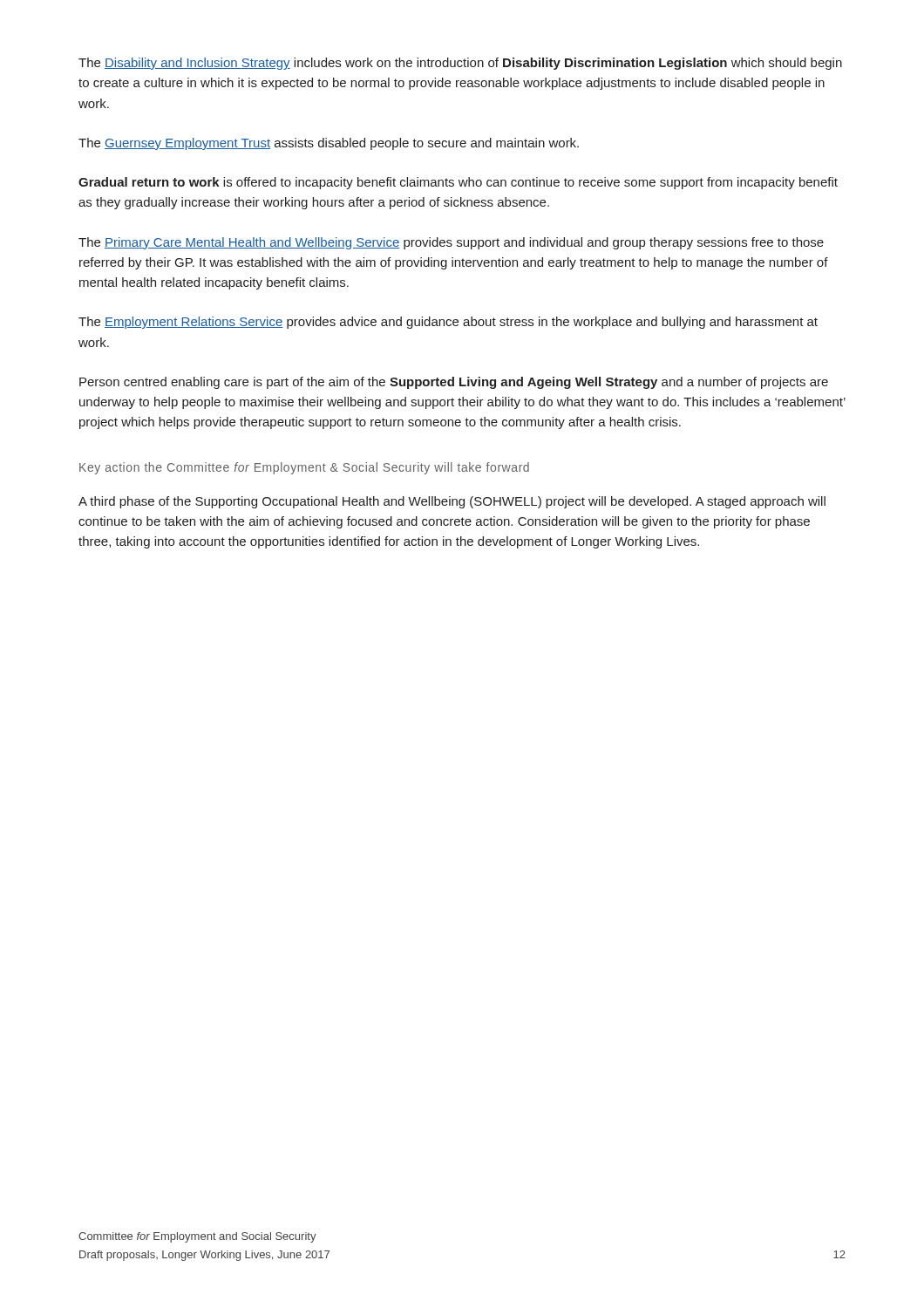Select the block starting "The Disability and Inclusion"
924x1308 pixels.
point(462,83)
